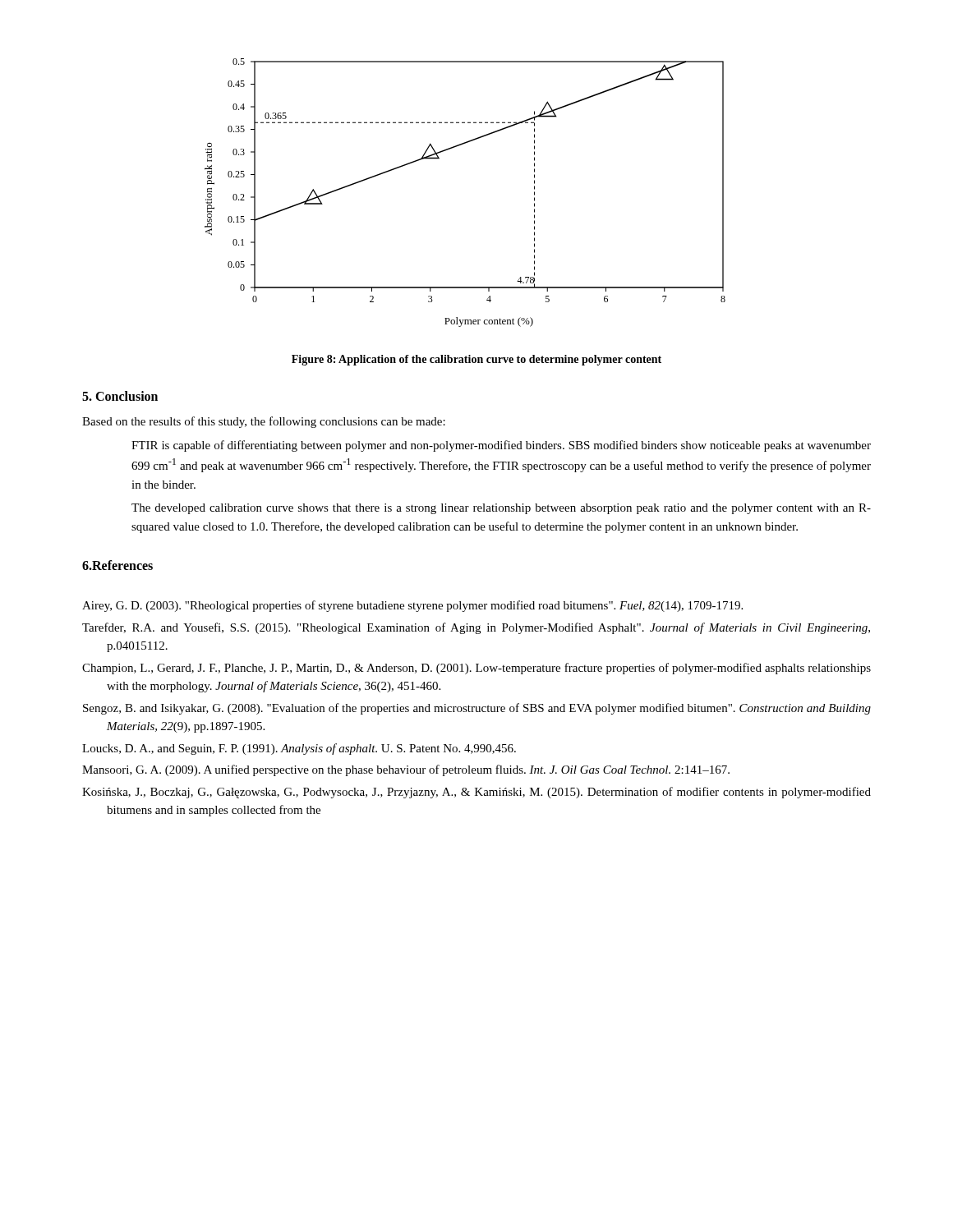Viewport: 953px width, 1232px height.
Task: Locate the block of text that opens with "Based on the results of this"
Action: click(x=264, y=421)
